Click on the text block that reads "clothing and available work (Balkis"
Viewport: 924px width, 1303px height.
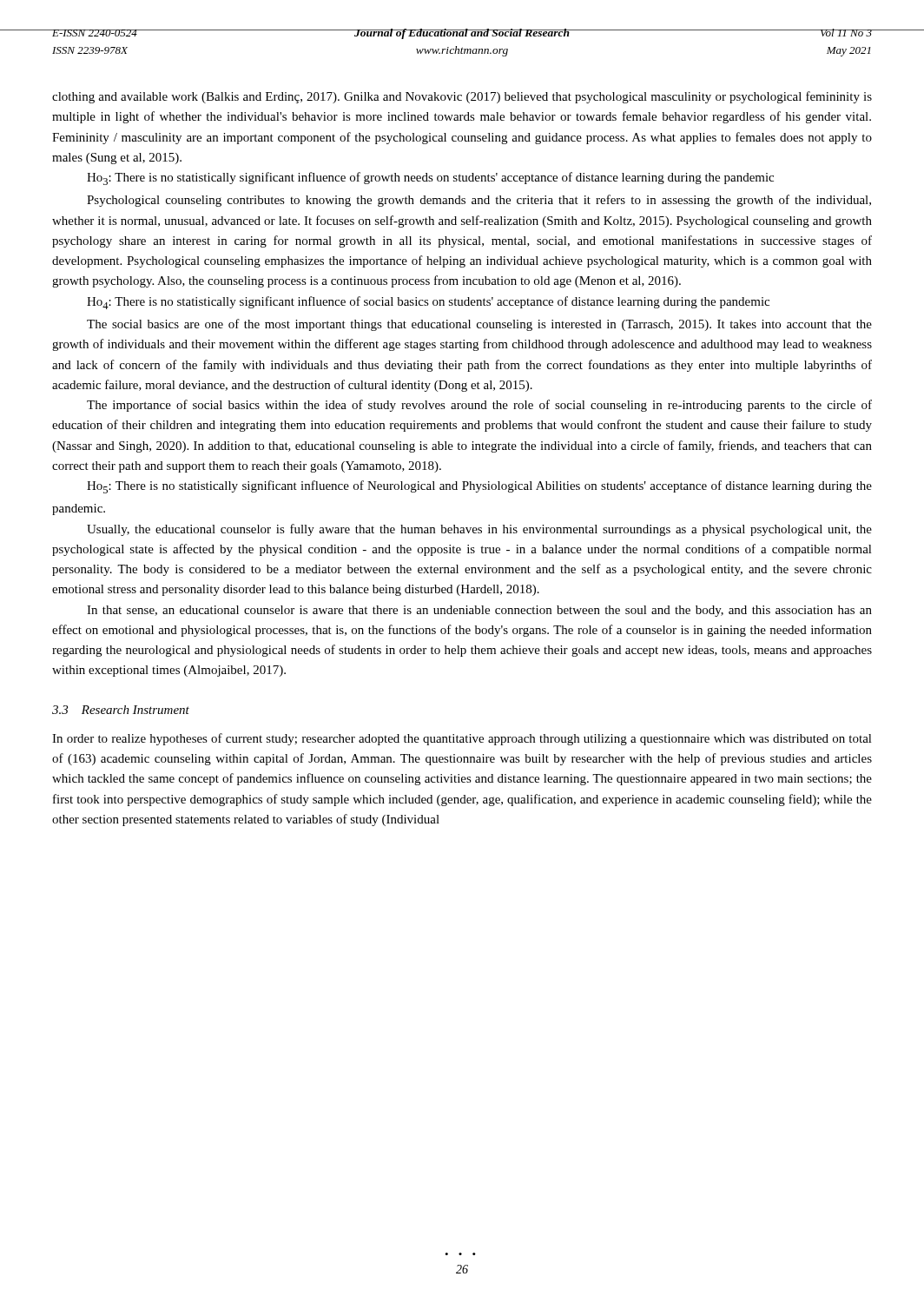tap(462, 127)
